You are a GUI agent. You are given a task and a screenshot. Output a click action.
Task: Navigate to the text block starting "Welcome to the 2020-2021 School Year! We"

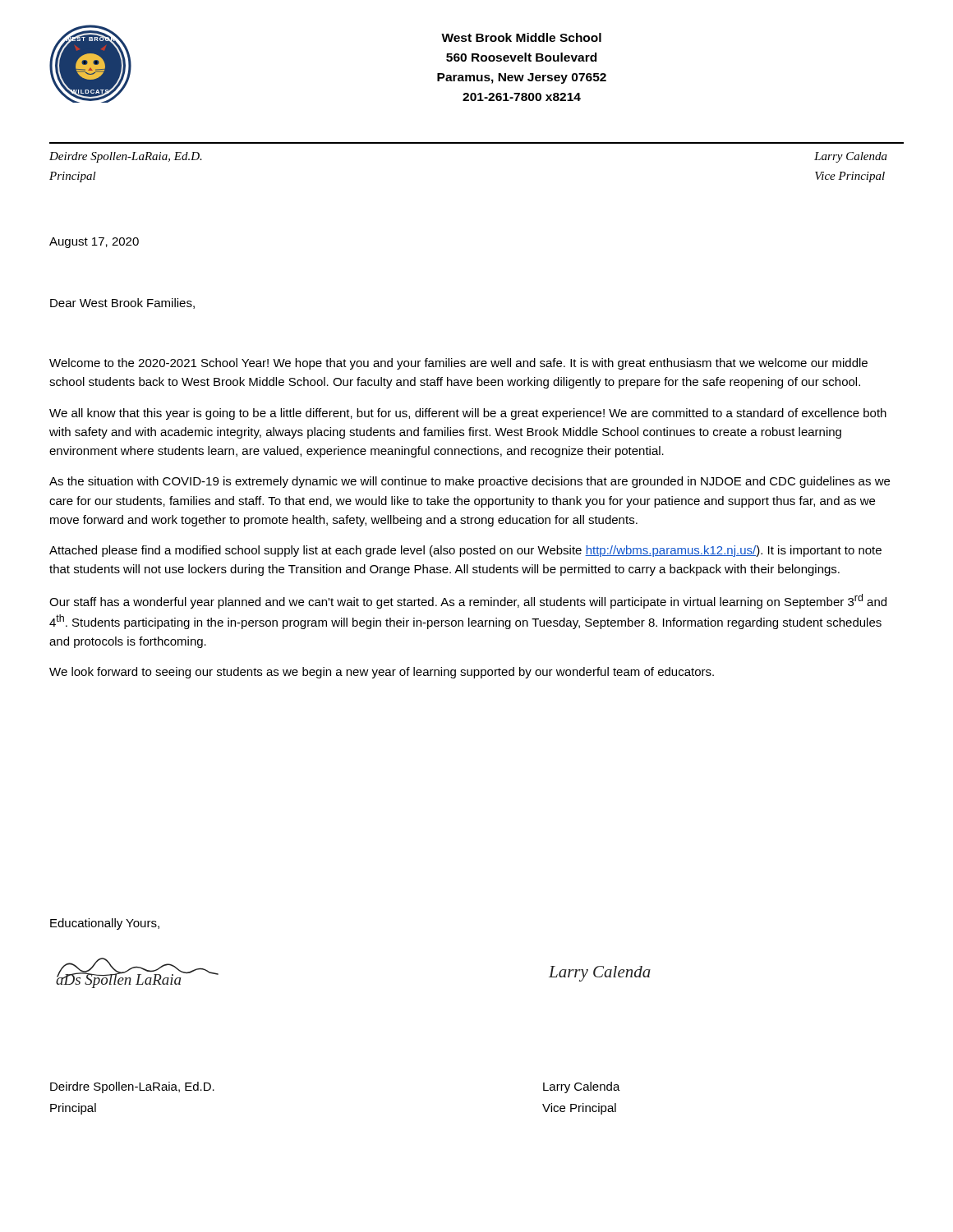point(459,372)
